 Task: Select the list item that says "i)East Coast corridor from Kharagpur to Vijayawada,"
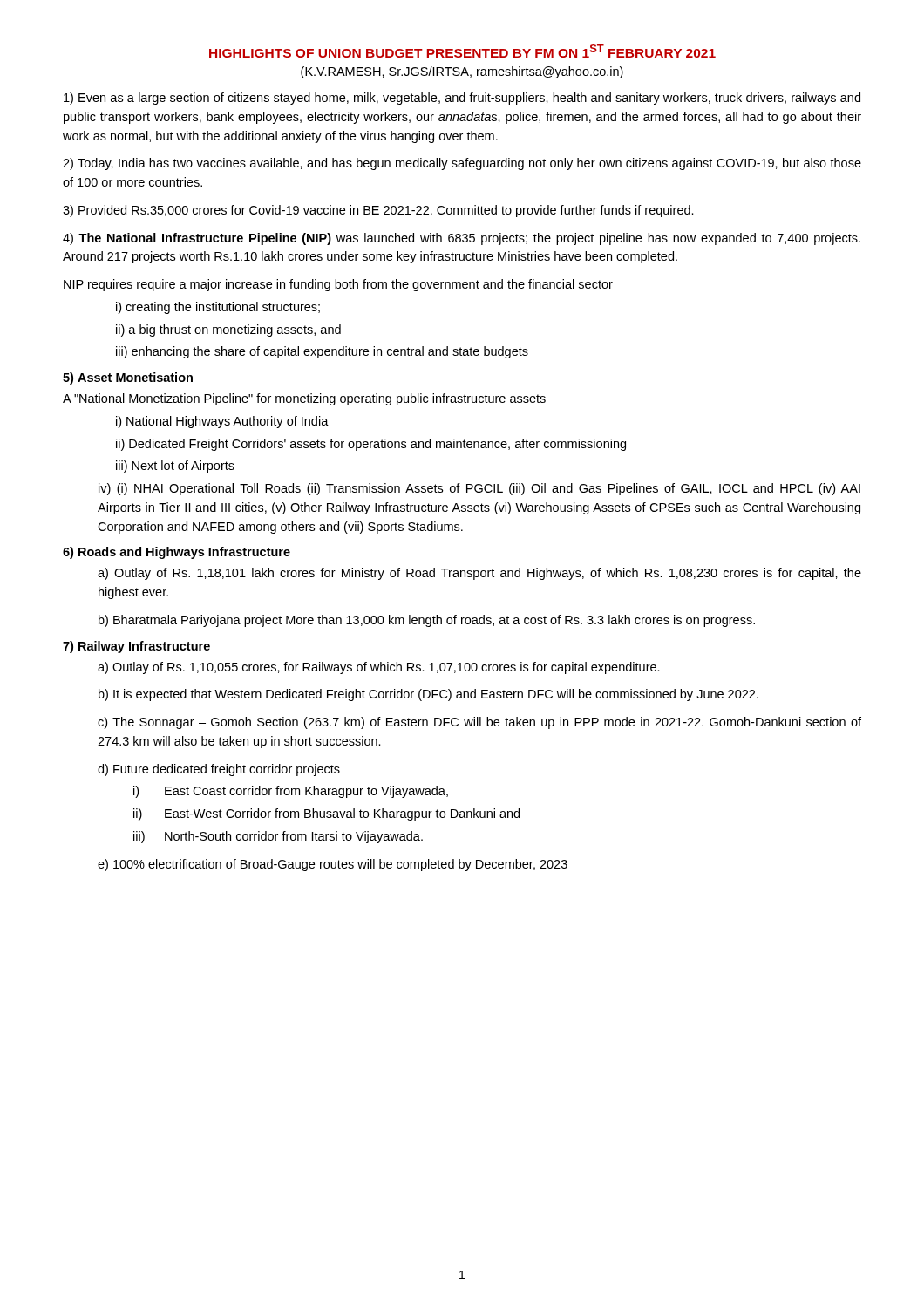point(291,792)
